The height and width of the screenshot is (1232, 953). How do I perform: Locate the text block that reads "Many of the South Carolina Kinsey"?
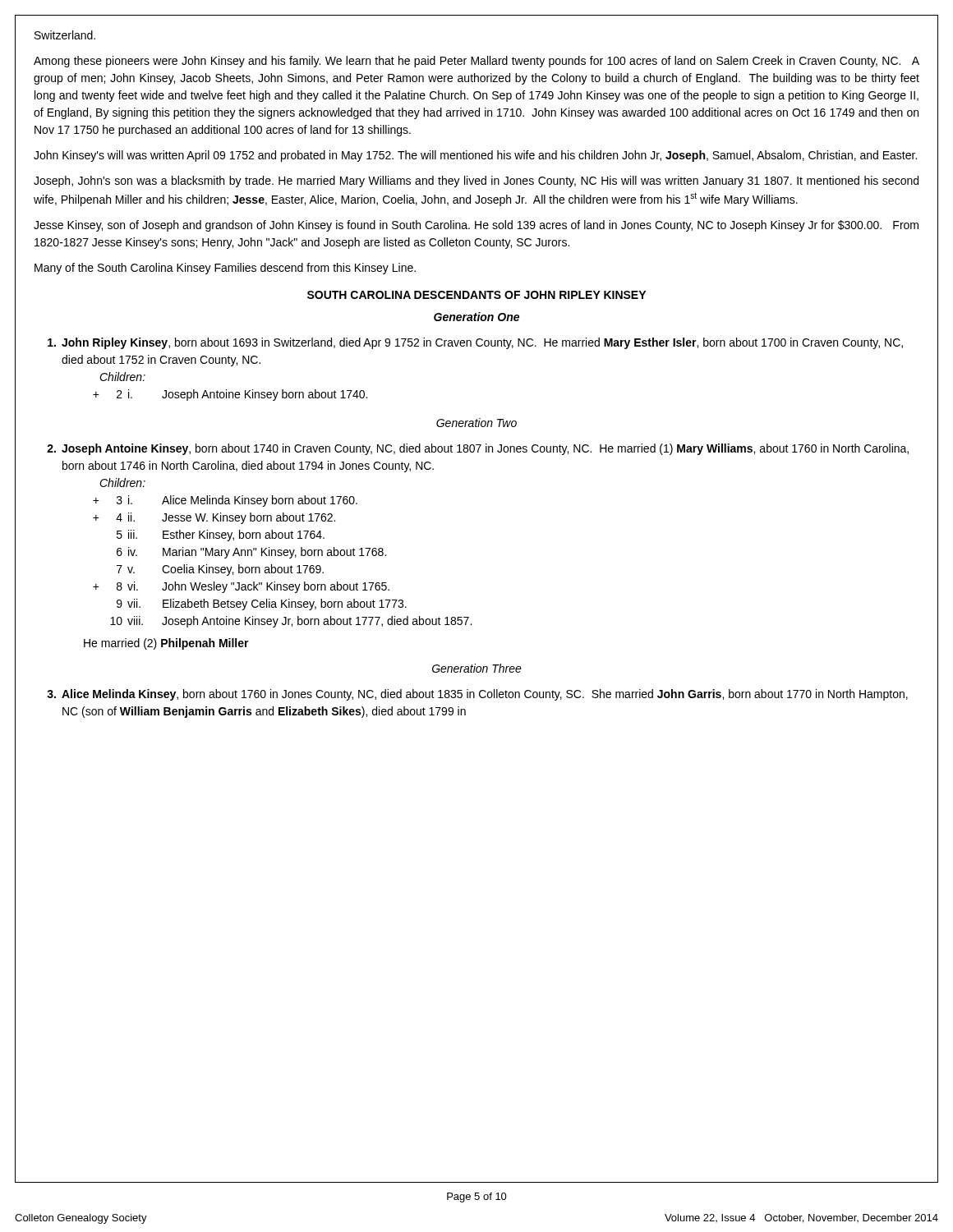225,269
